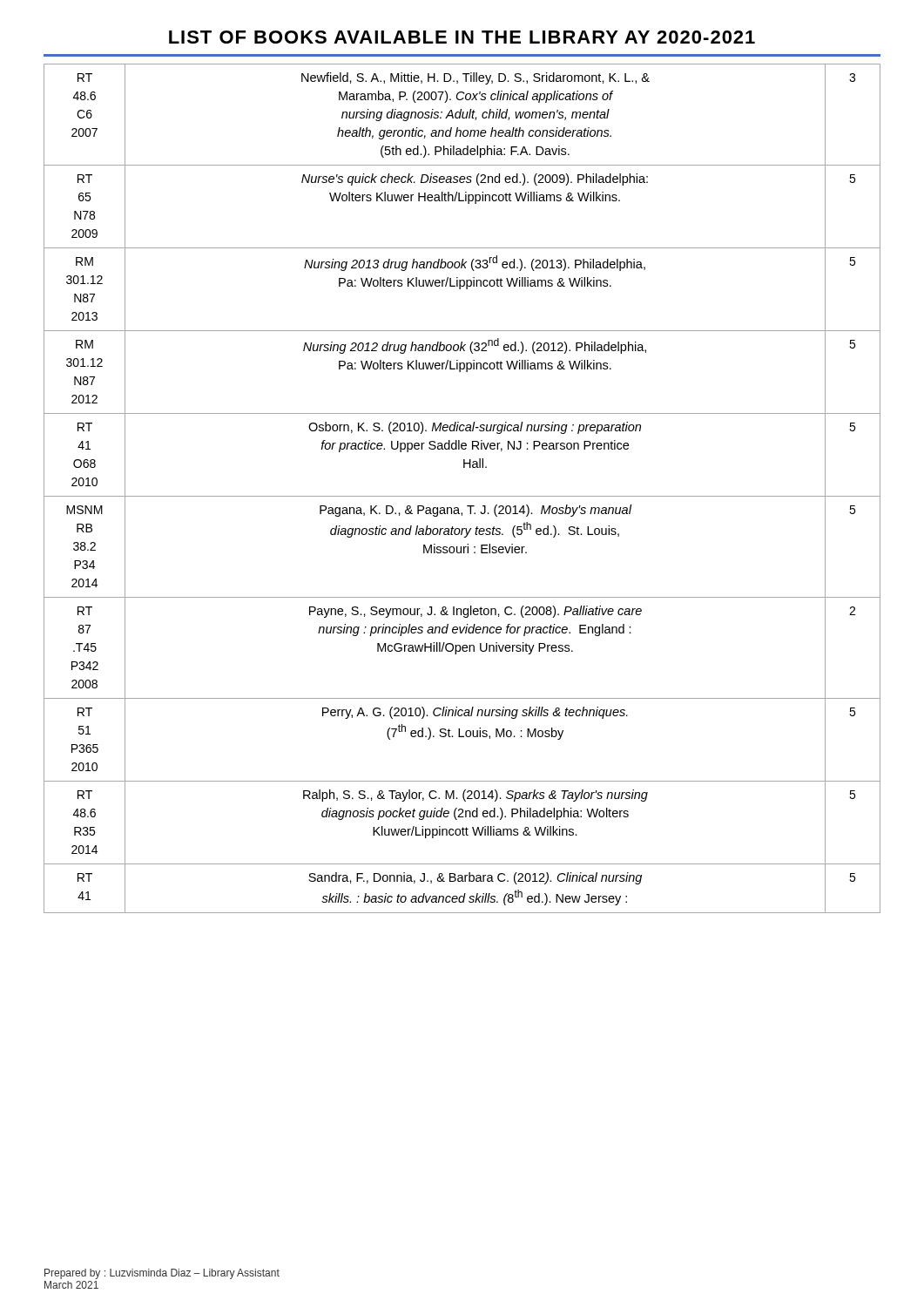Where is the title that starts "LIST OF BOOKS AVAILABLE IN THE"?
924x1307 pixels.
point(462,37)
